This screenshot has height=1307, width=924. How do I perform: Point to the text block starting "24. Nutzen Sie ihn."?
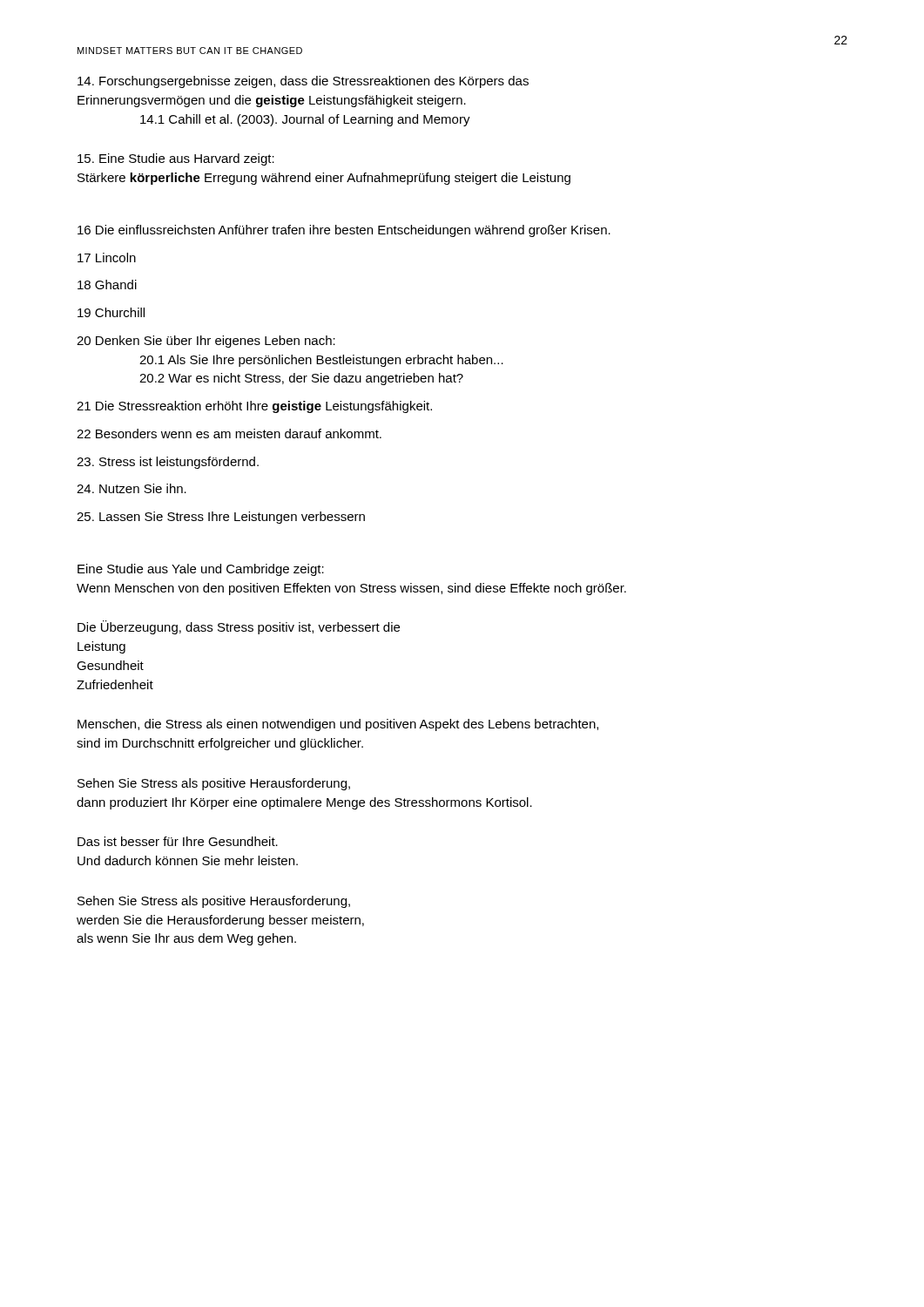point(132,489)
